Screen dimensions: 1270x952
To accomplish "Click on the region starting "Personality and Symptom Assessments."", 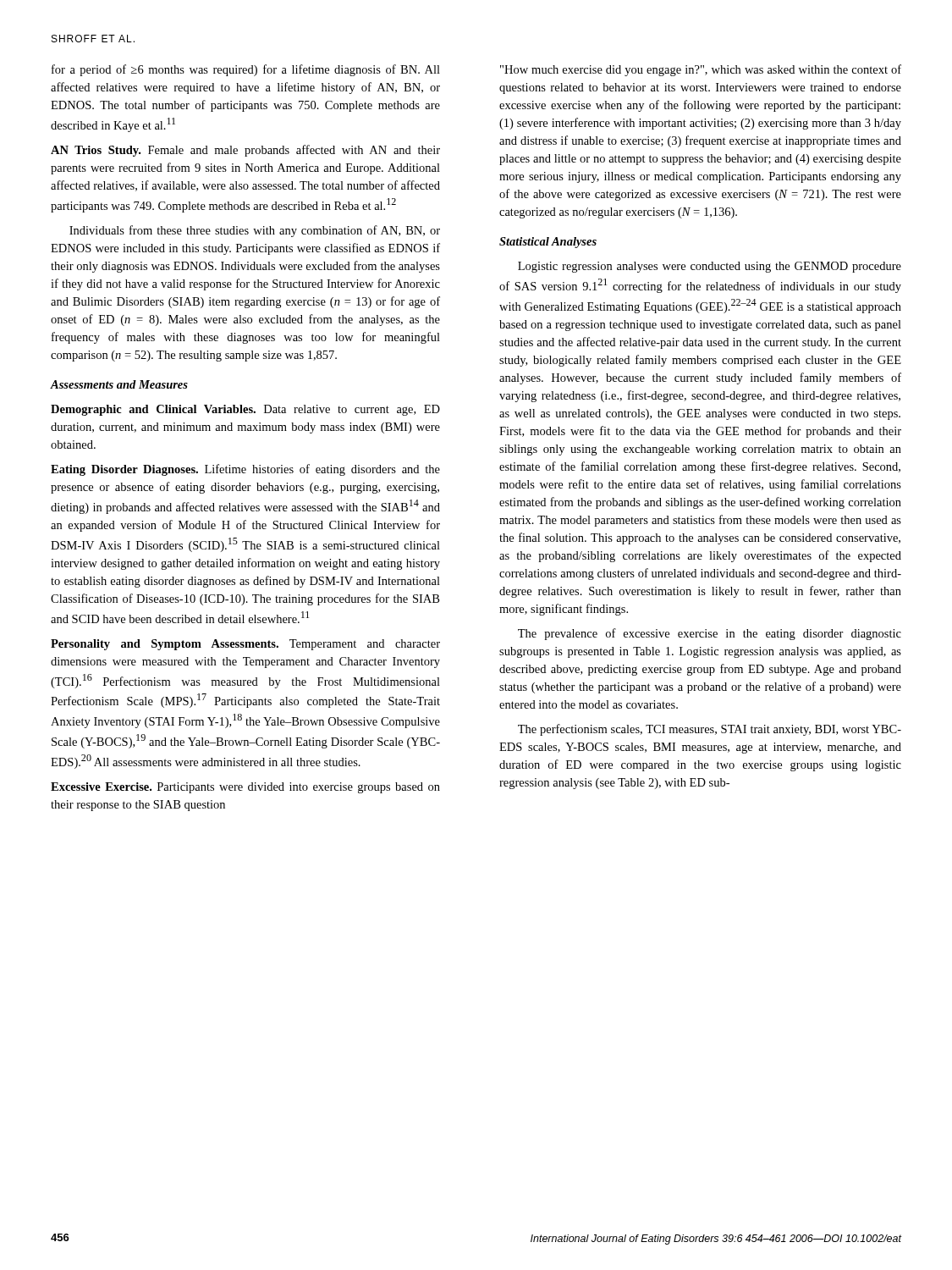I will tap(245, 703).
